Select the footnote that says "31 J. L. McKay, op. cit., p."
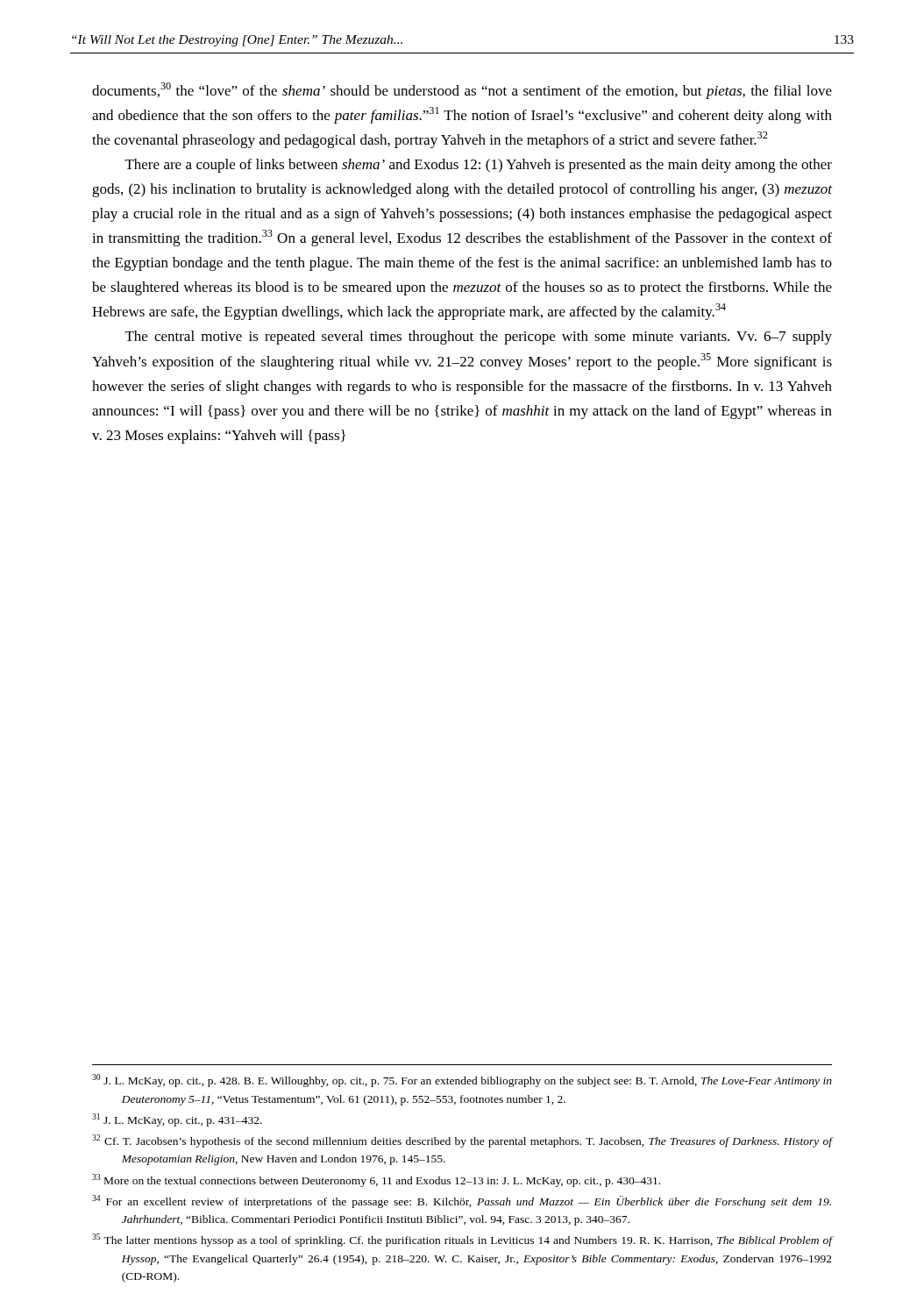This screenshot has height=1315, width=924. 177,1120
